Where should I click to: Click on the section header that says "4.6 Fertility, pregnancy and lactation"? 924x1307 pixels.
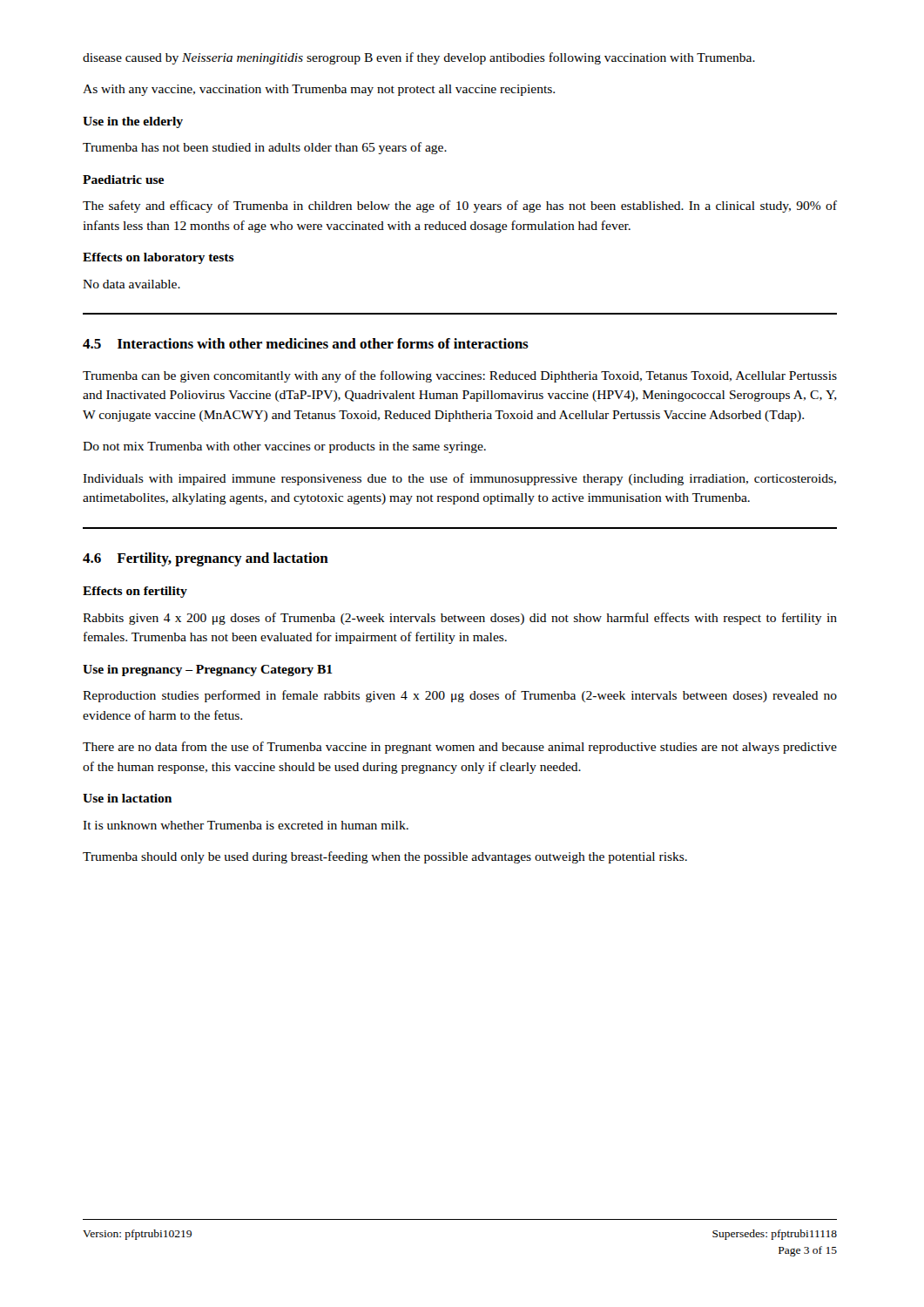205,558
